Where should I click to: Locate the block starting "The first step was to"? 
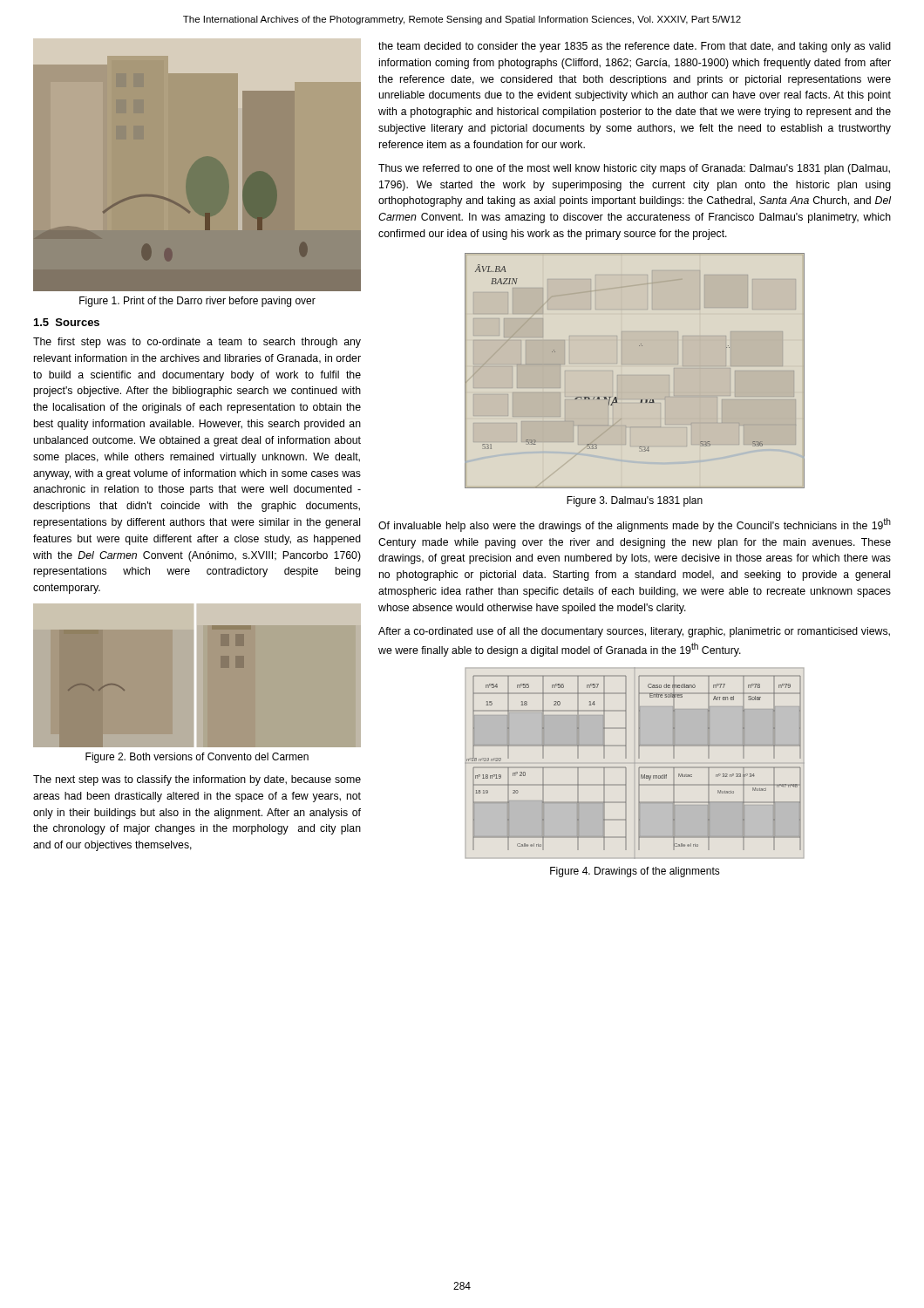click(197, 465)
